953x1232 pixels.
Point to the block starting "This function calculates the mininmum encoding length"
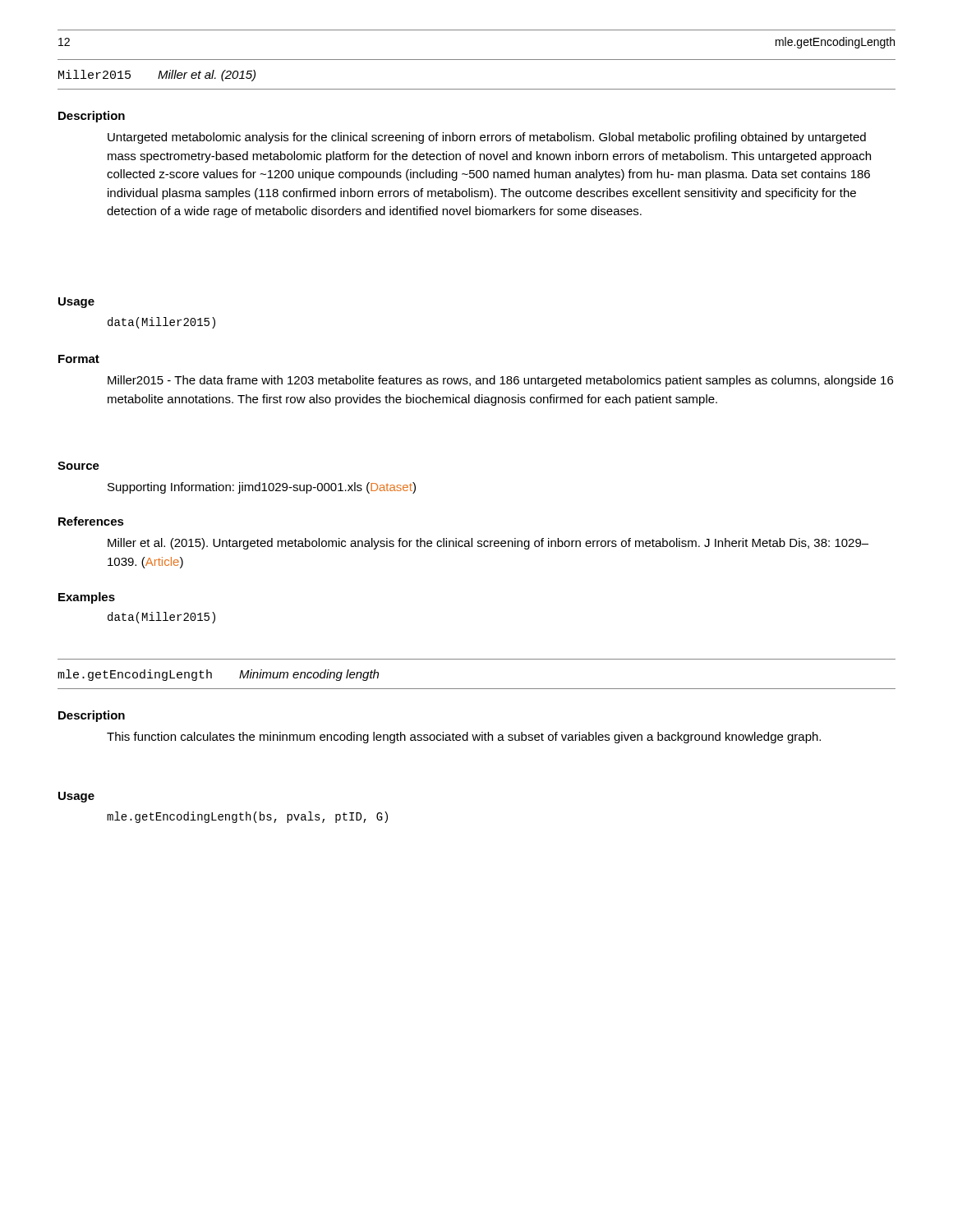tap(464, 736)
